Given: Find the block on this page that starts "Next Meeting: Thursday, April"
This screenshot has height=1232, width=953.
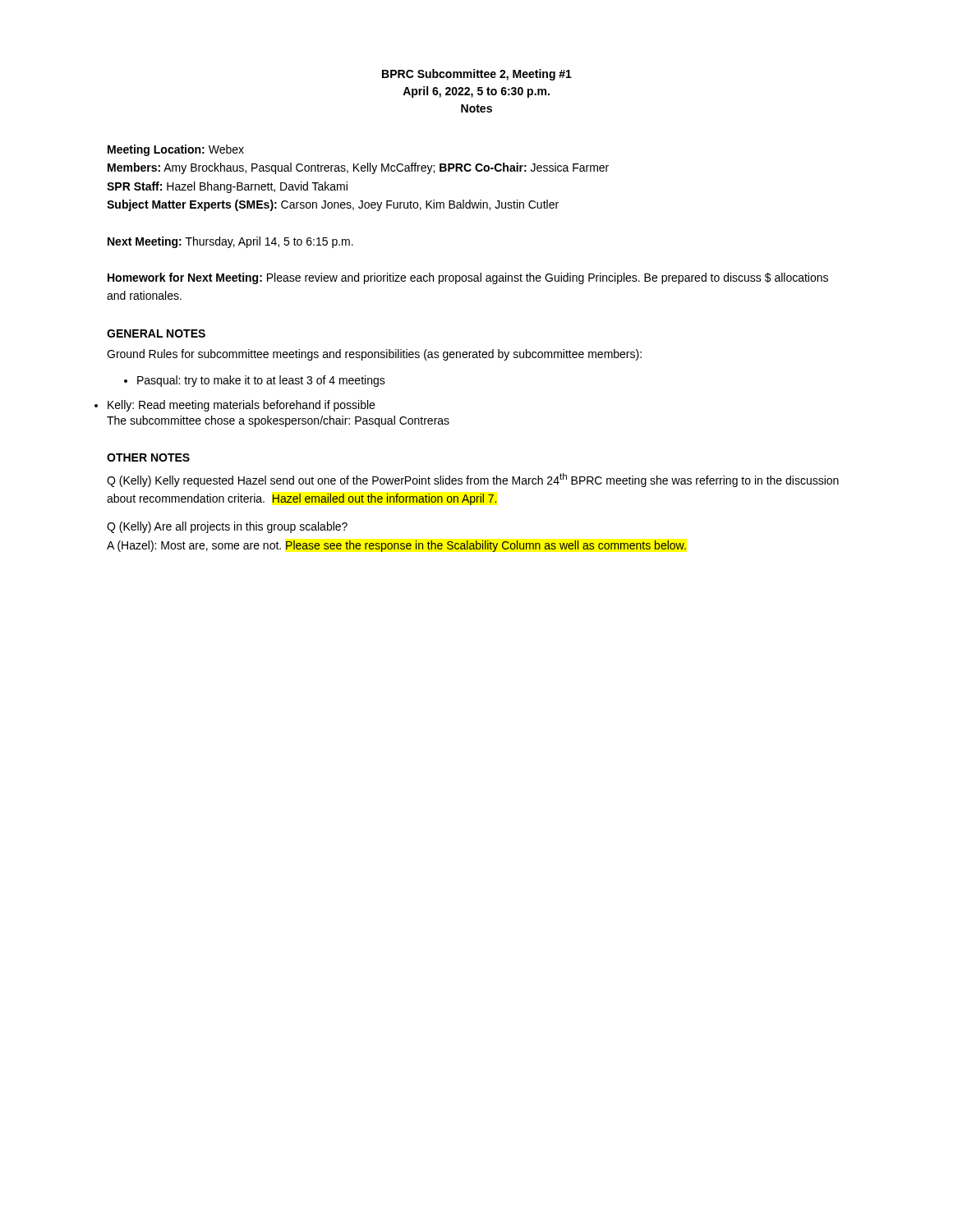Looking at the screenshot, I should coord(230,242).
